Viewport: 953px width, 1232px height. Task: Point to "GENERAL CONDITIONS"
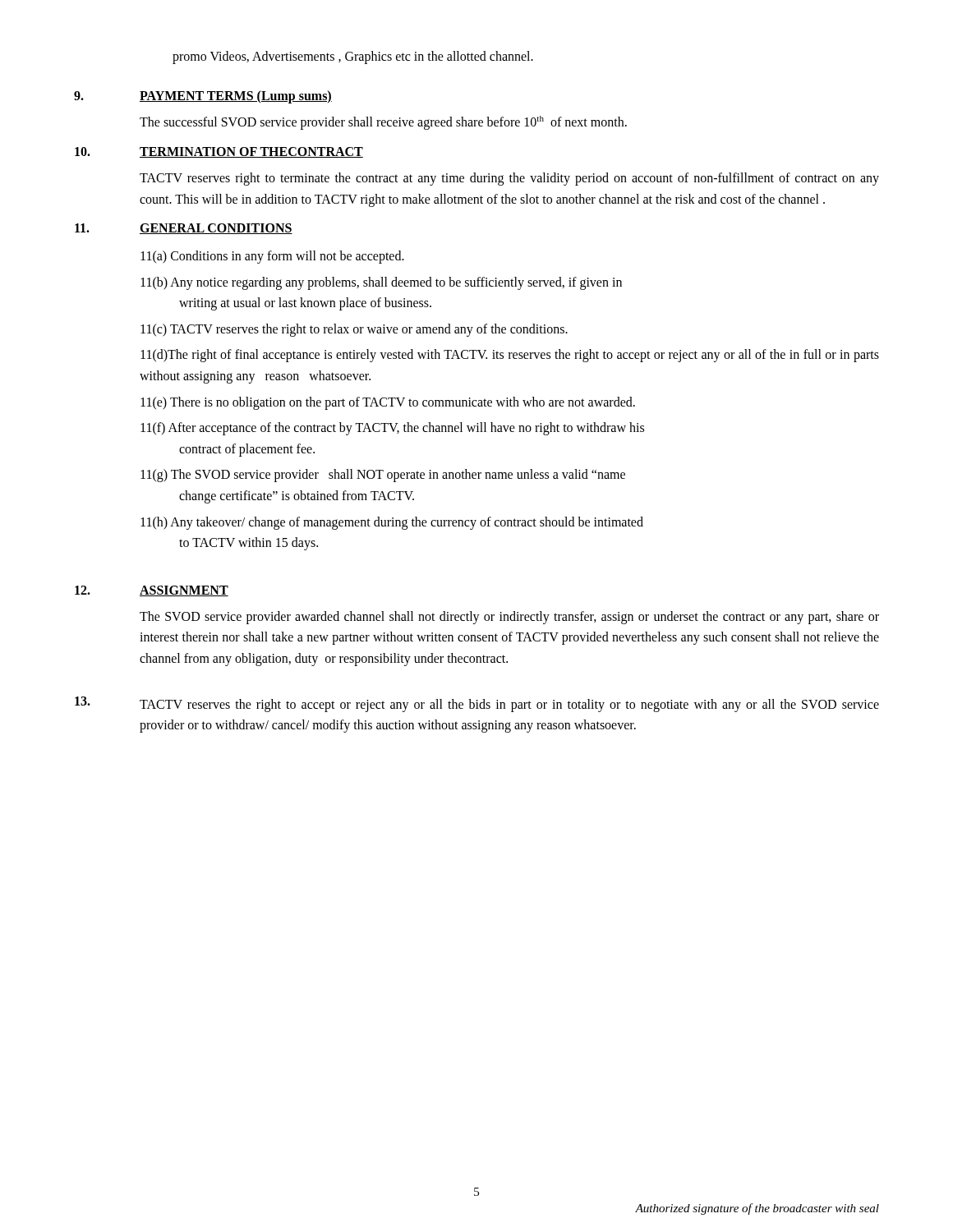tap(216, 228)
